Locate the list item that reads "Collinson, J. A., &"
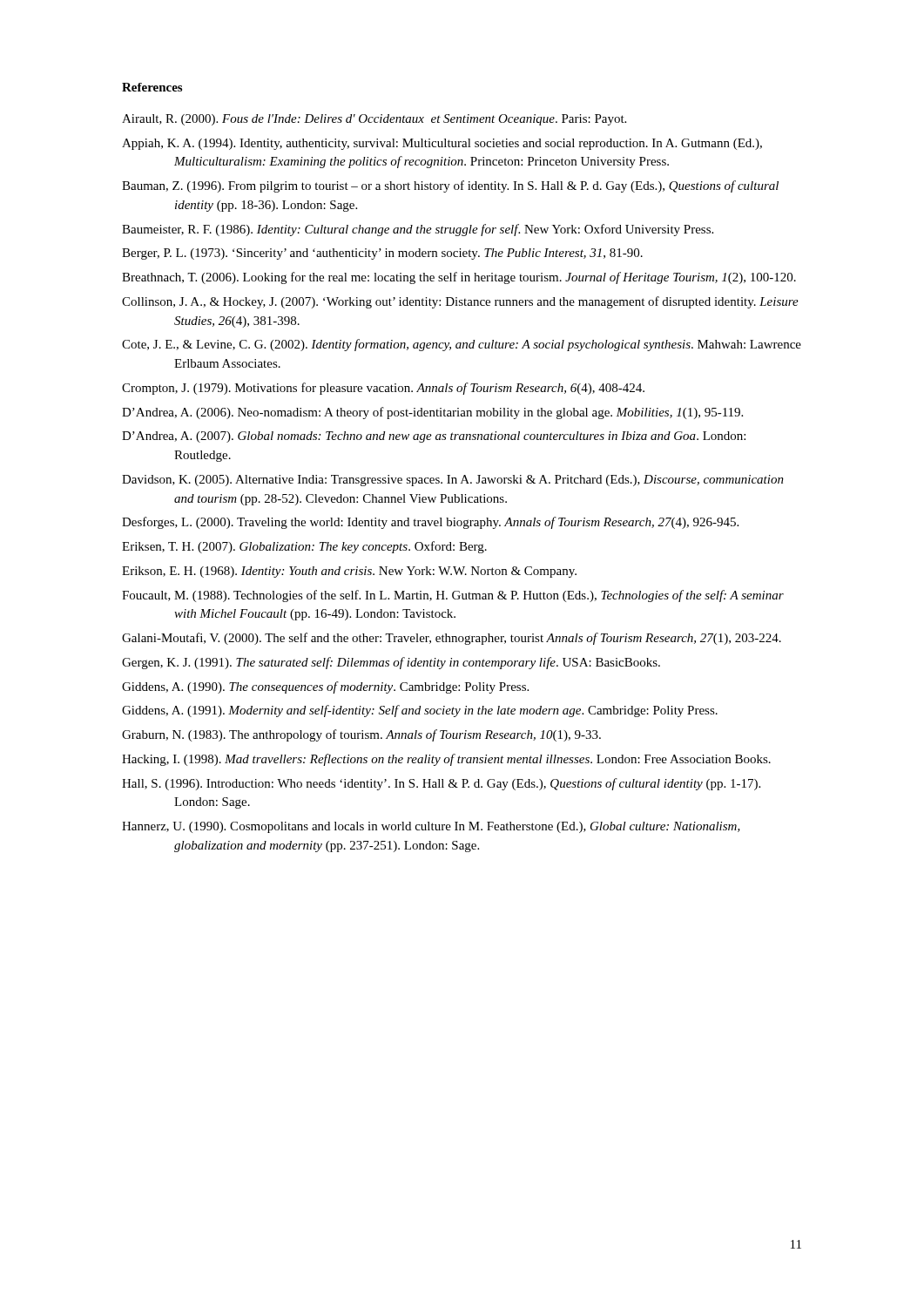 coord(460,311)
